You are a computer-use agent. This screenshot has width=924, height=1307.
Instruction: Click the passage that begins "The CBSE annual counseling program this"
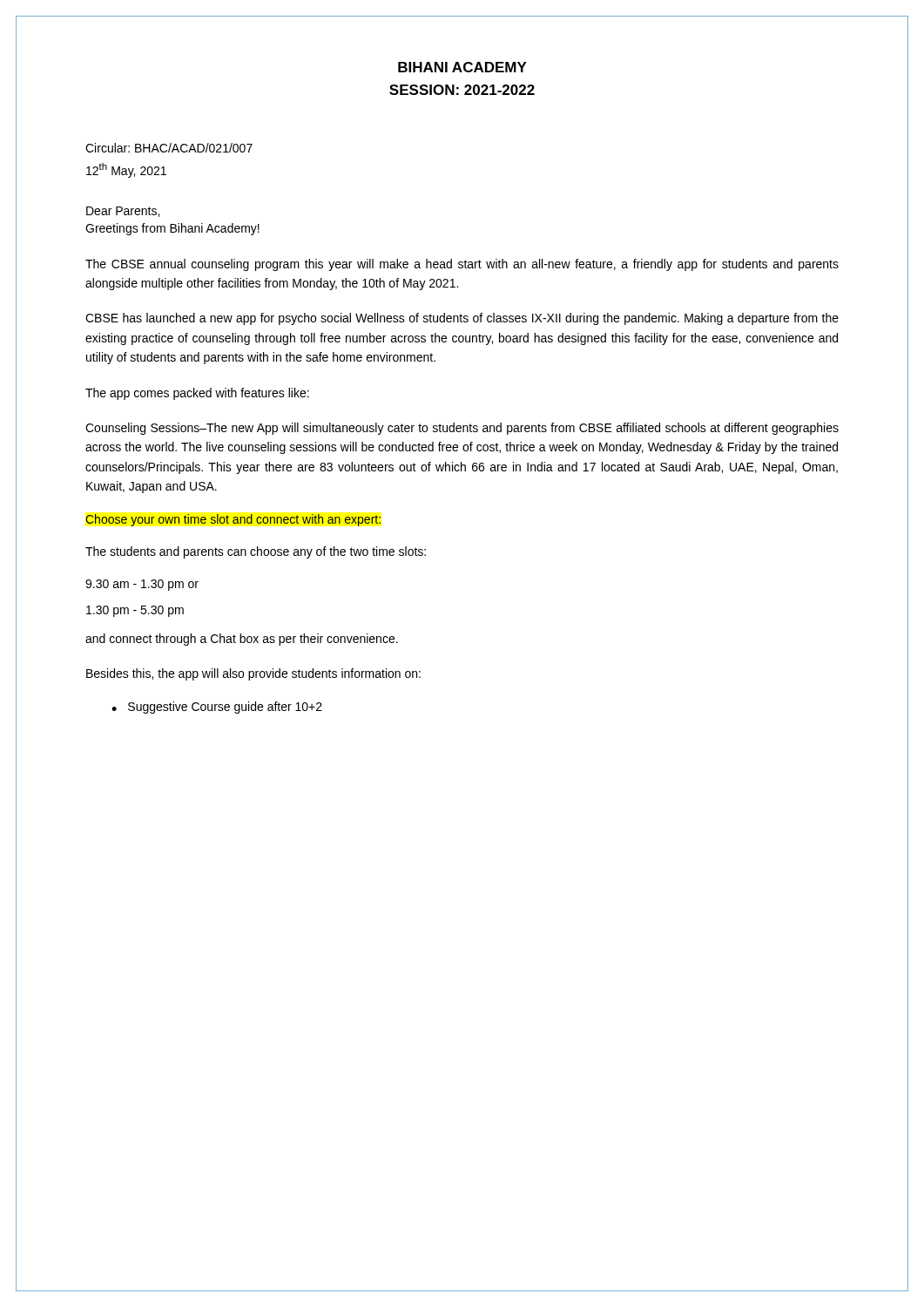(462, 273)
